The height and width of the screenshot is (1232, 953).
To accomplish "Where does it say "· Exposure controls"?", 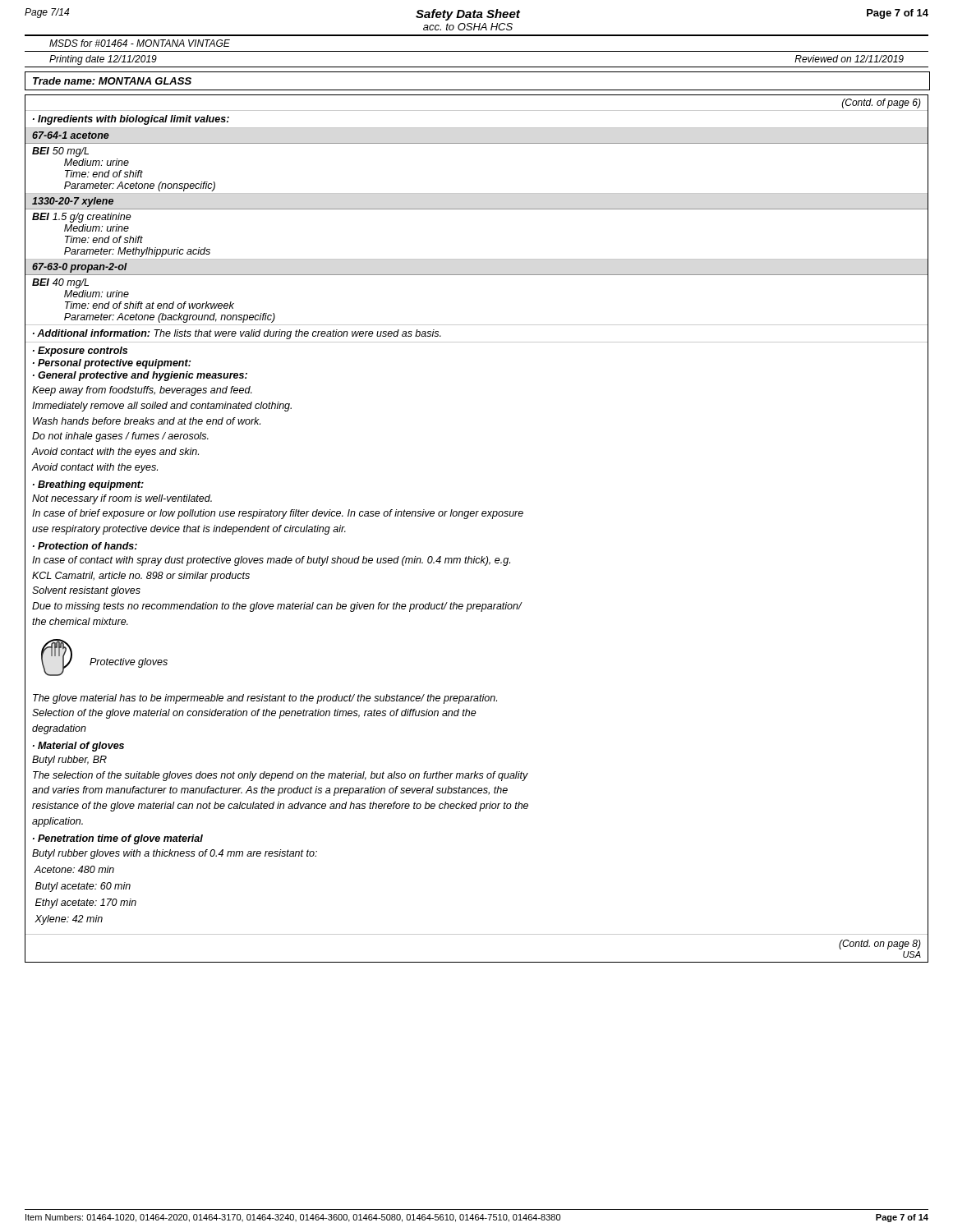I will click(80, 351).
